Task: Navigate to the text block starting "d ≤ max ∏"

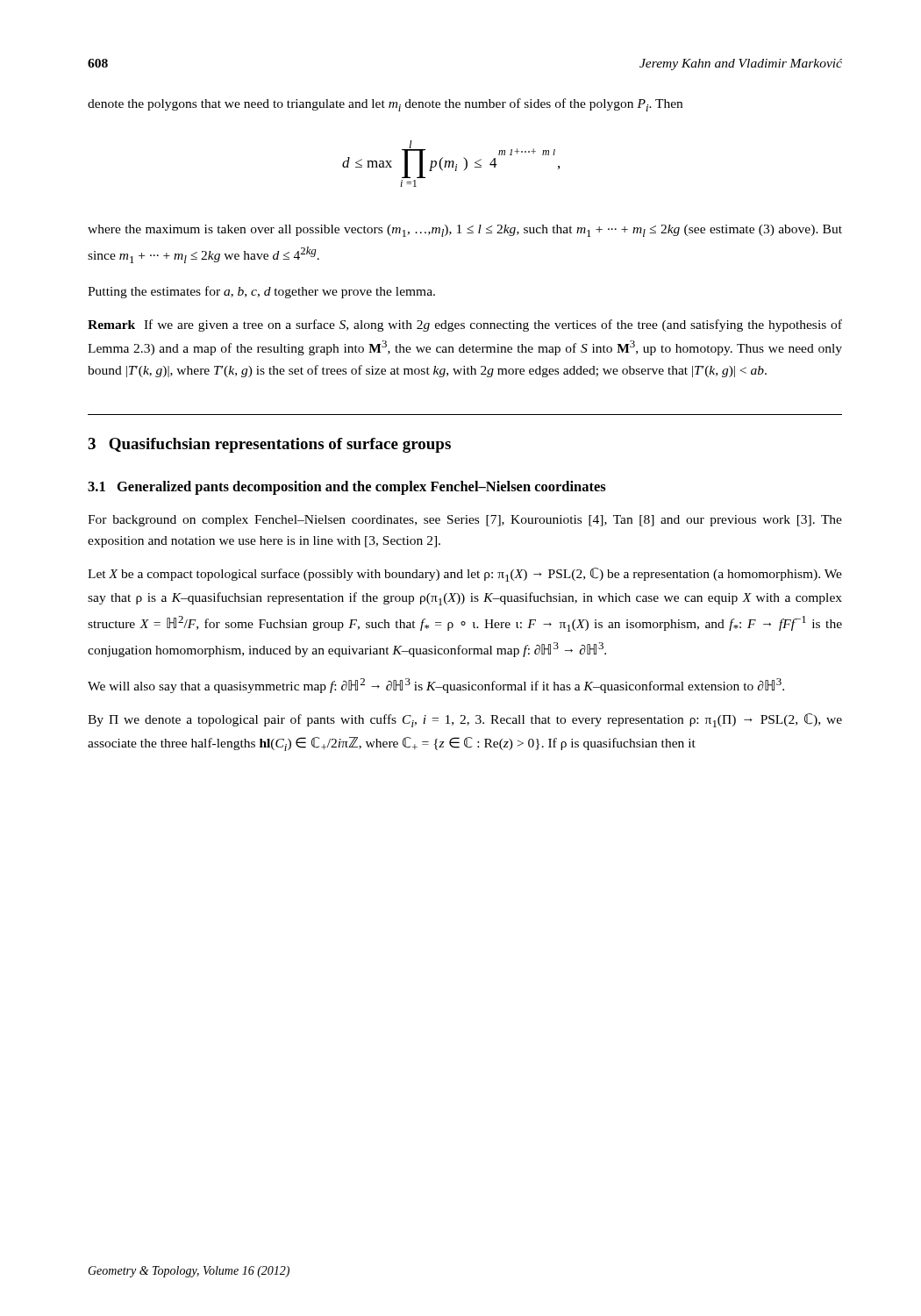Action: point(465,164)
